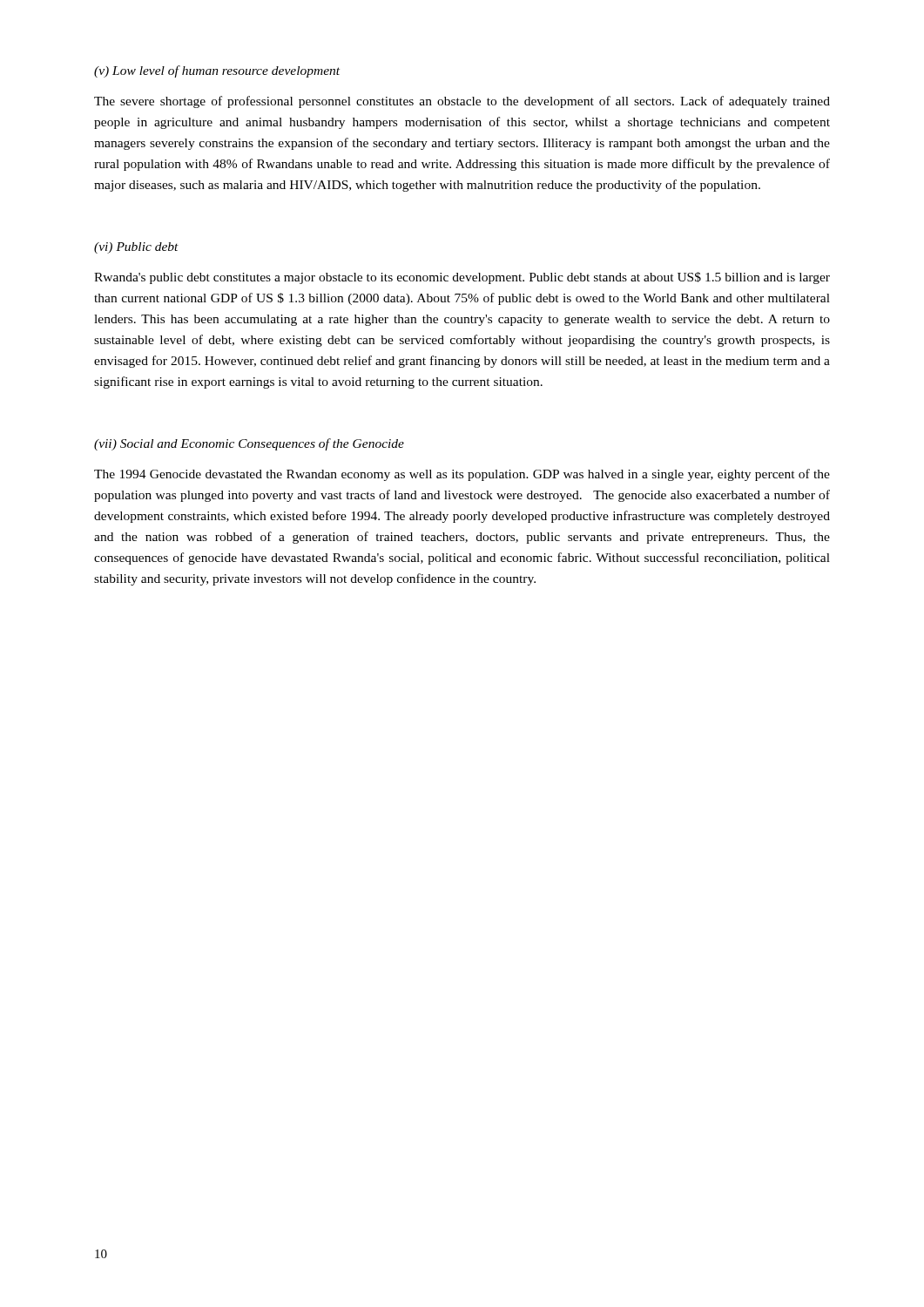The height and width of the screenshot is (1307, 924).
Task: Select the section header with the text "(vii) Social and Economic Consequences"
Action: tap(249, 443)
